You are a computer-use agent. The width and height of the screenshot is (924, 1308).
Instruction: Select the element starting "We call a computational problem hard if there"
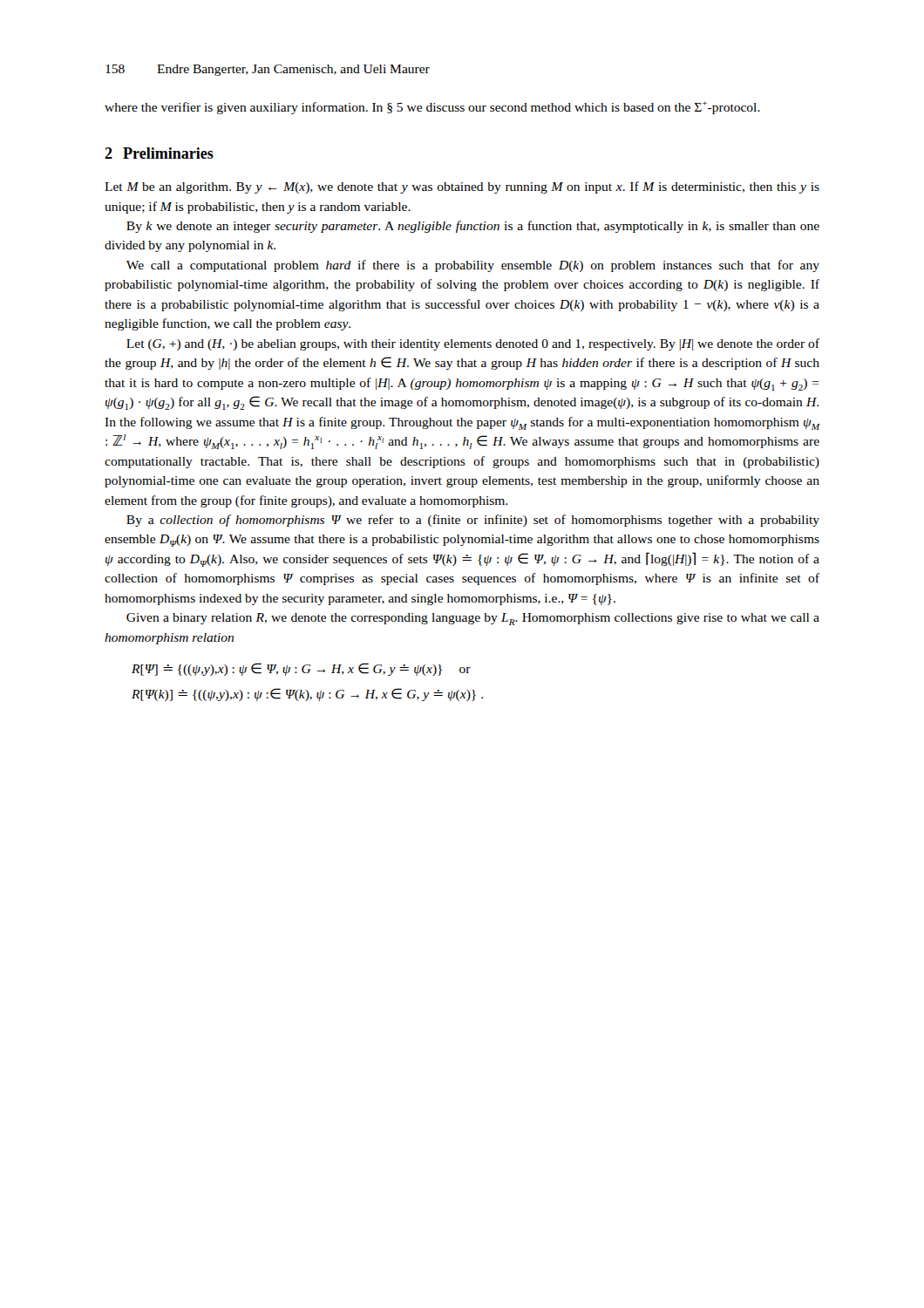pos(462,295)
